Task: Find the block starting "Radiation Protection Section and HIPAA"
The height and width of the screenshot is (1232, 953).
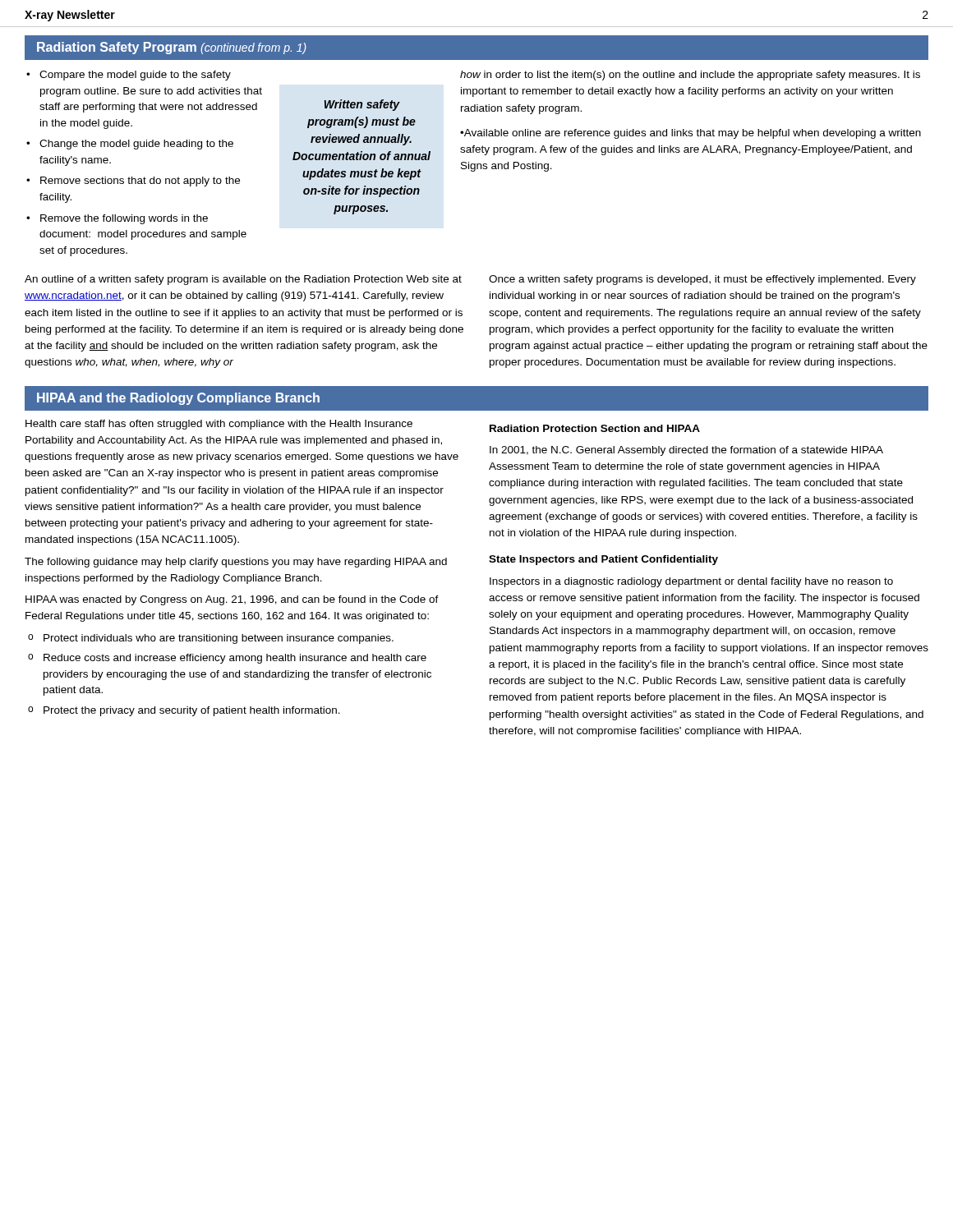Action: tap(594, 428)
